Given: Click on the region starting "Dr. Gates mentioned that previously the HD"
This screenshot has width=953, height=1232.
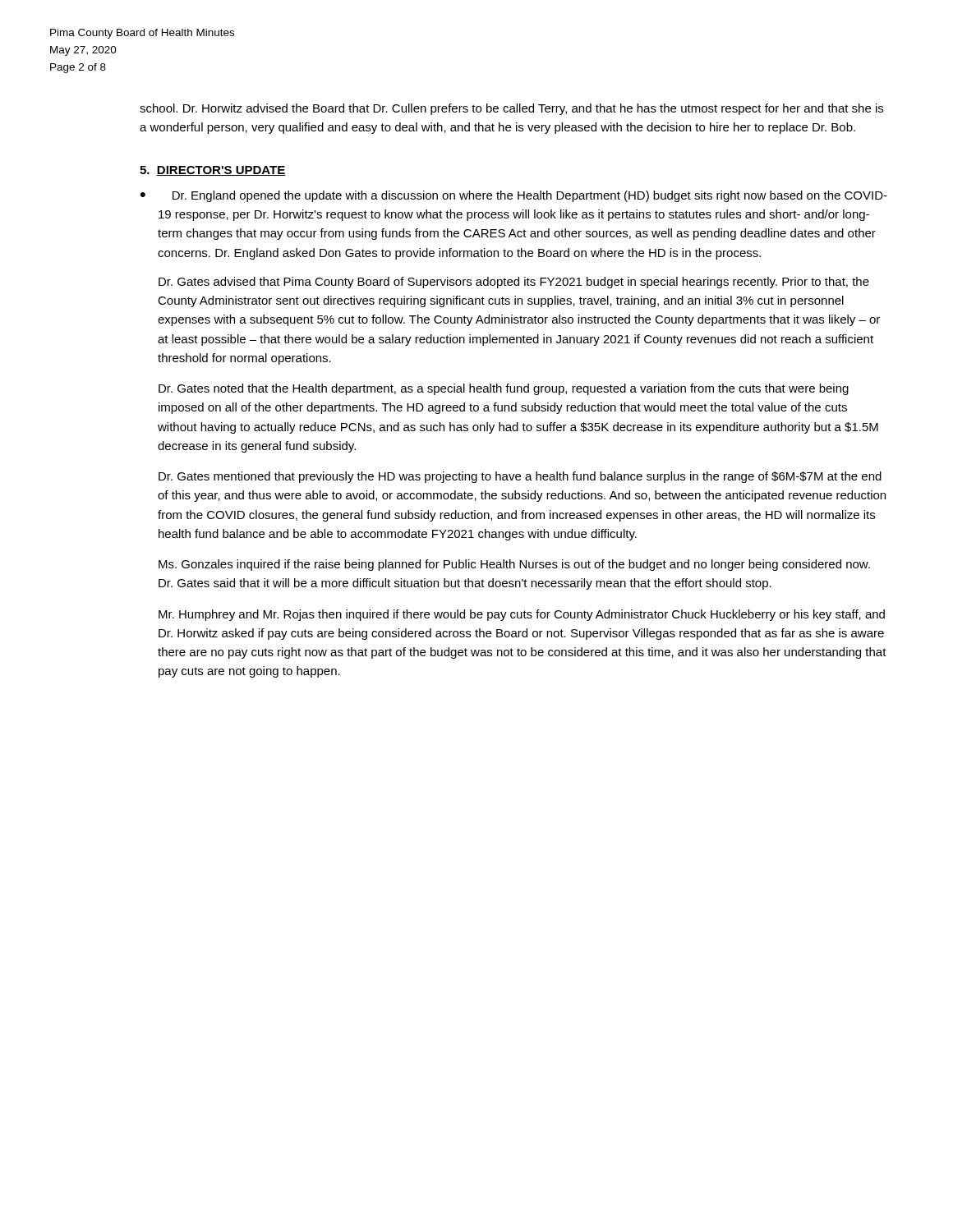Looking at the screenshot, I should click(522, 505).
